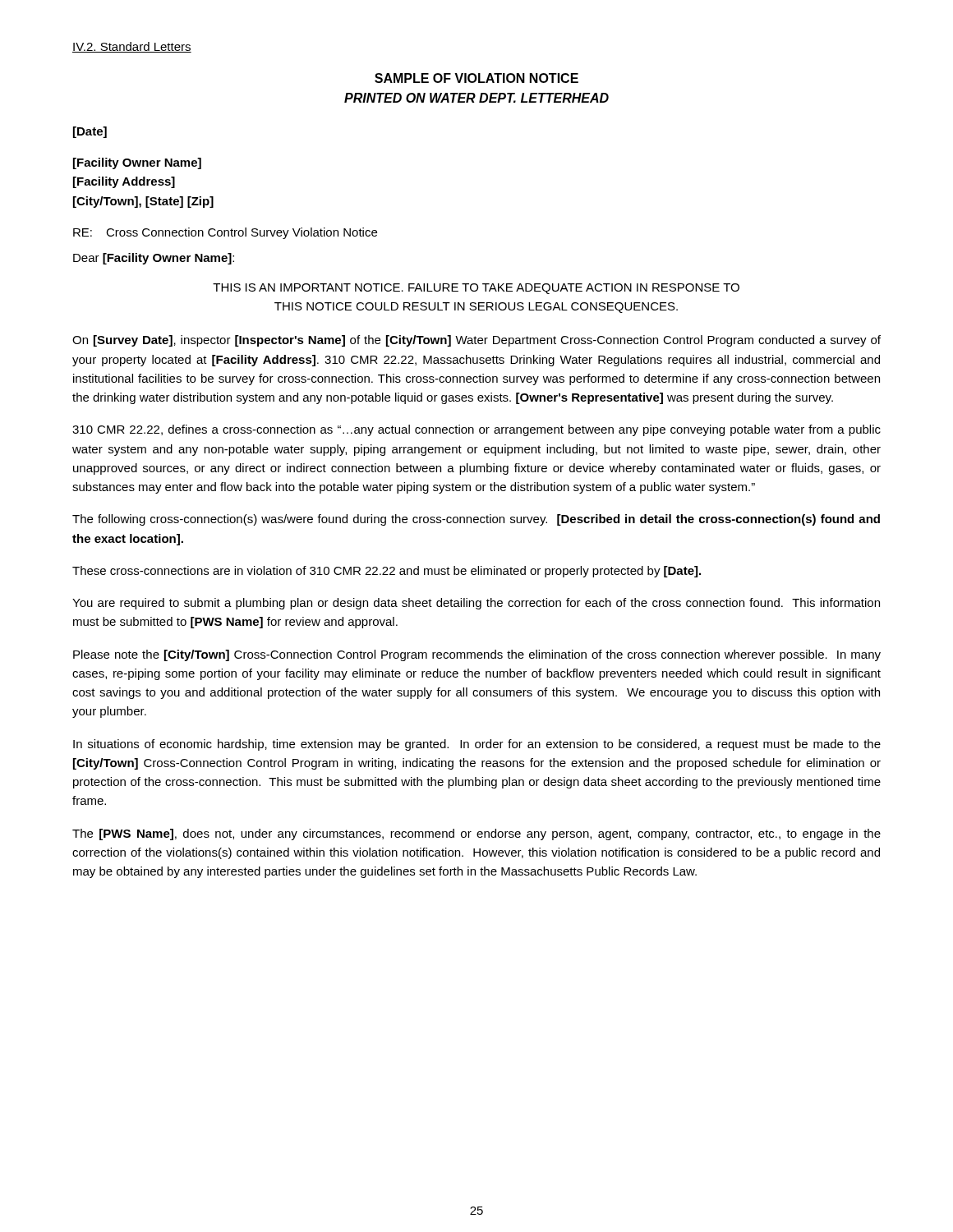Point to the block beginning "[Facility Owner Name] [Facility Address]"
The width and height of the screenshot is (953, 1232).
point(143,181)
